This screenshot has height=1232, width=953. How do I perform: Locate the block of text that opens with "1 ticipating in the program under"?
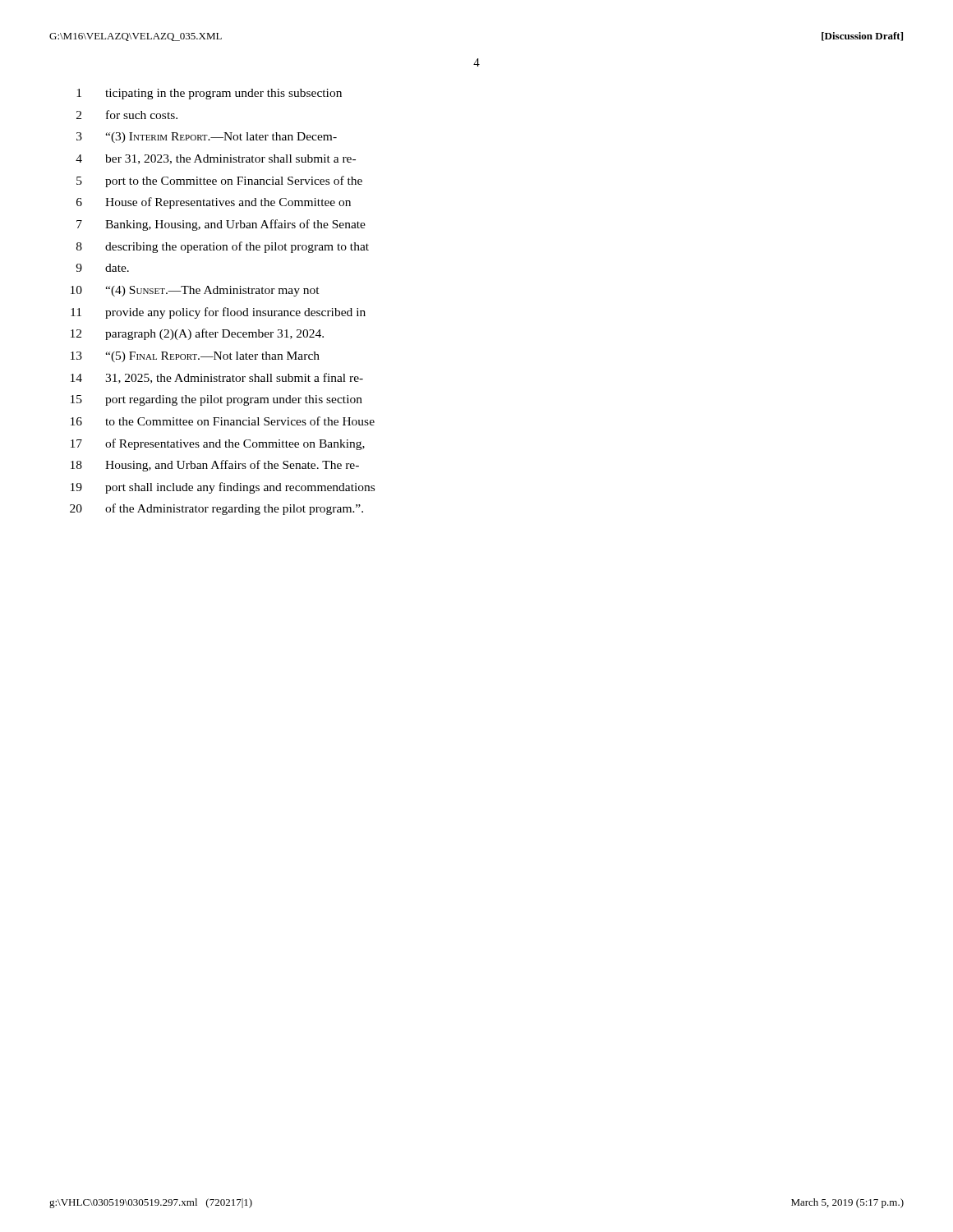pos(209,94)
